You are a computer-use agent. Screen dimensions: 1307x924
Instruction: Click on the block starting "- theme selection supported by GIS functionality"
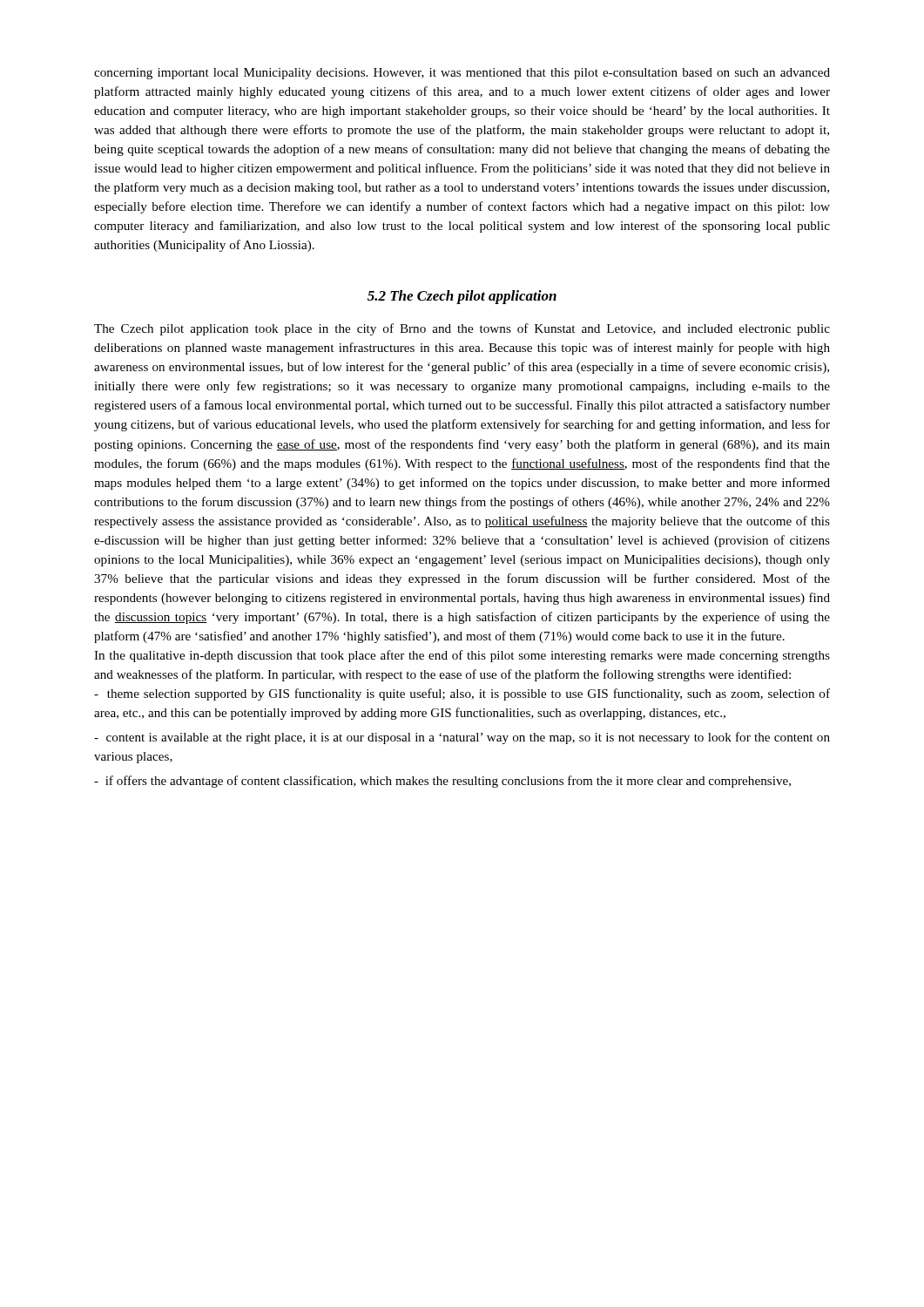pyautogui.click(x=462, y=703)
